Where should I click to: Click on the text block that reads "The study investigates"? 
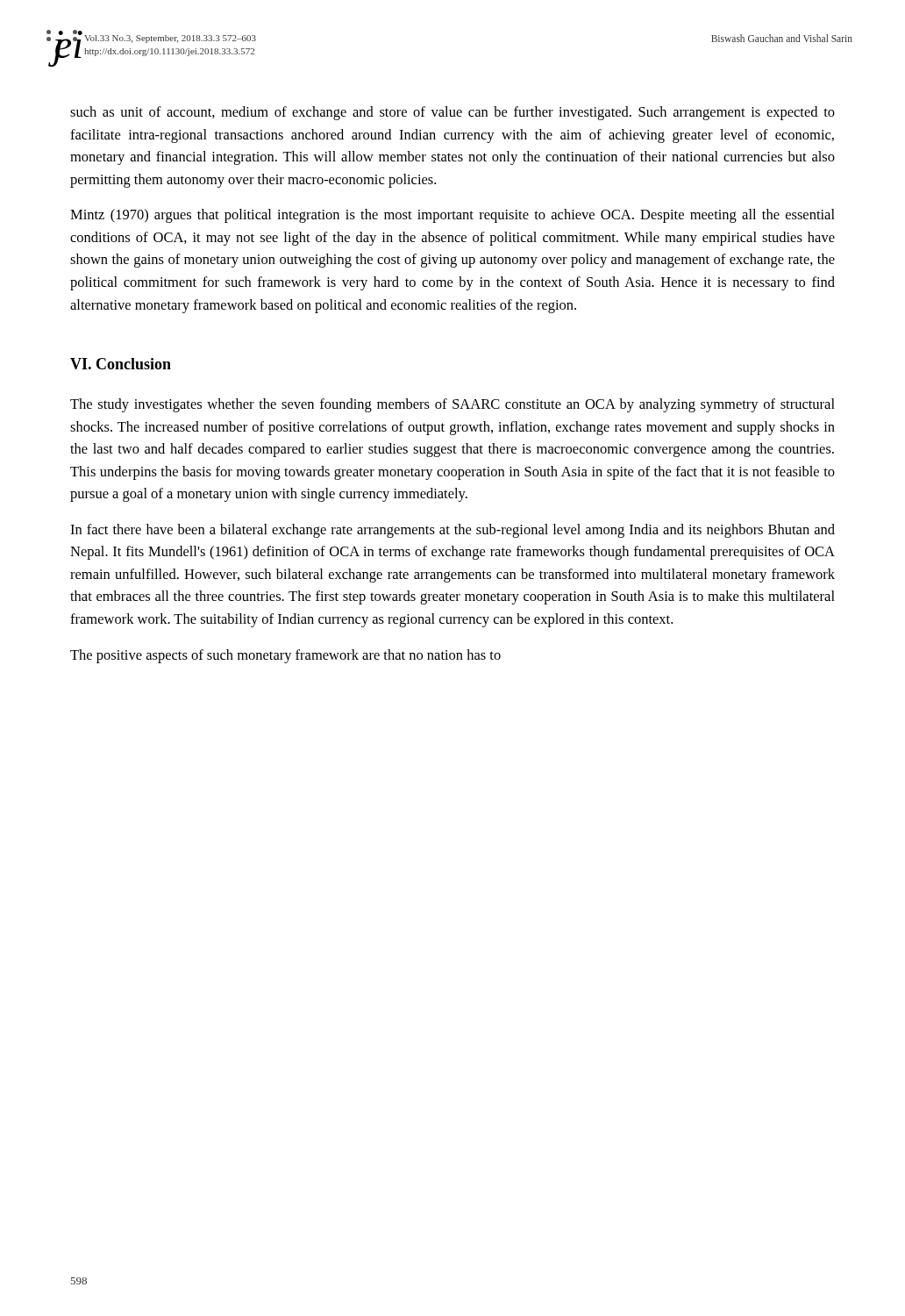(x=452, y=449)
